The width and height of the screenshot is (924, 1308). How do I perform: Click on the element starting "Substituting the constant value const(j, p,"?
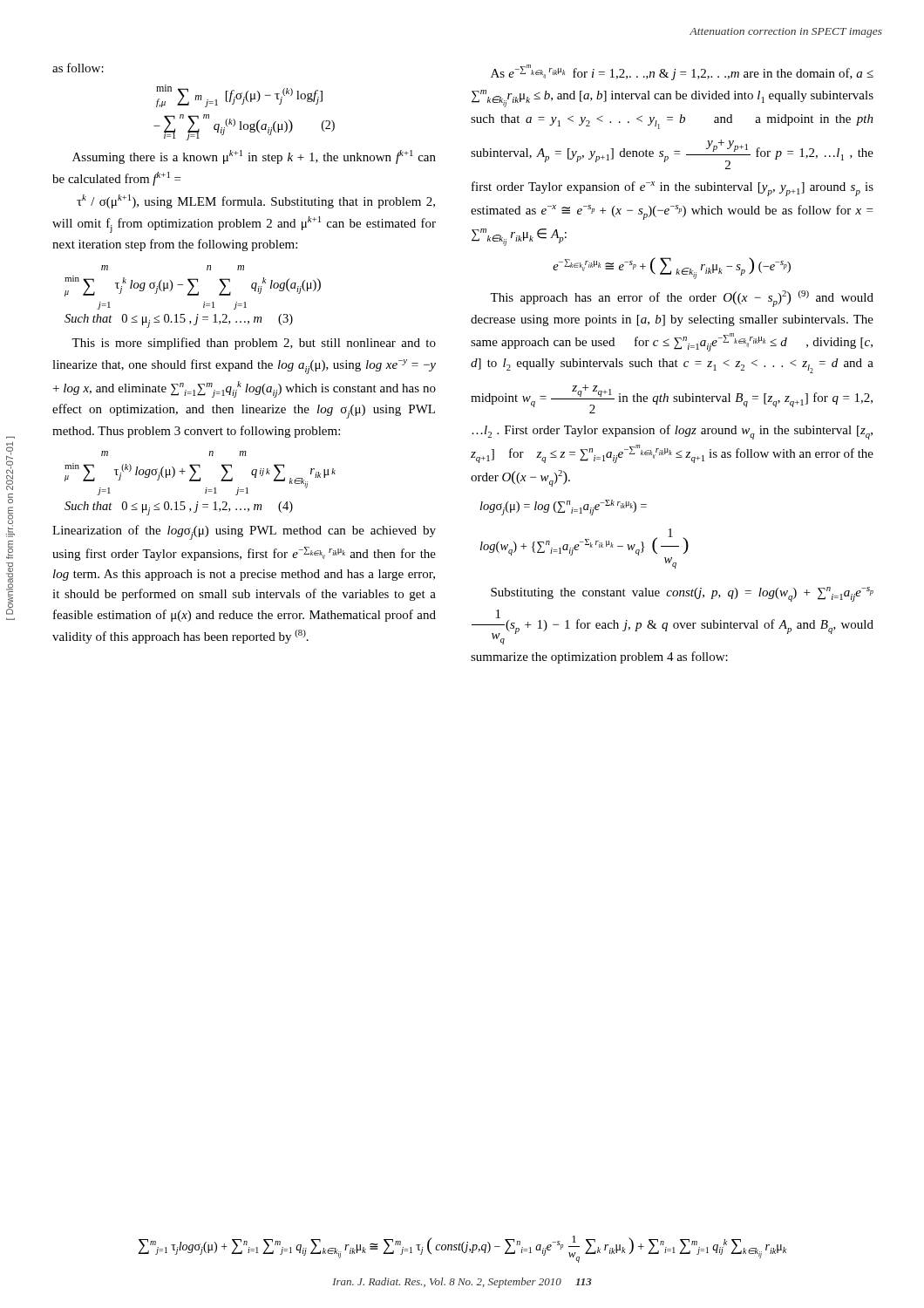pyautogui.click(x=672, y=624)
